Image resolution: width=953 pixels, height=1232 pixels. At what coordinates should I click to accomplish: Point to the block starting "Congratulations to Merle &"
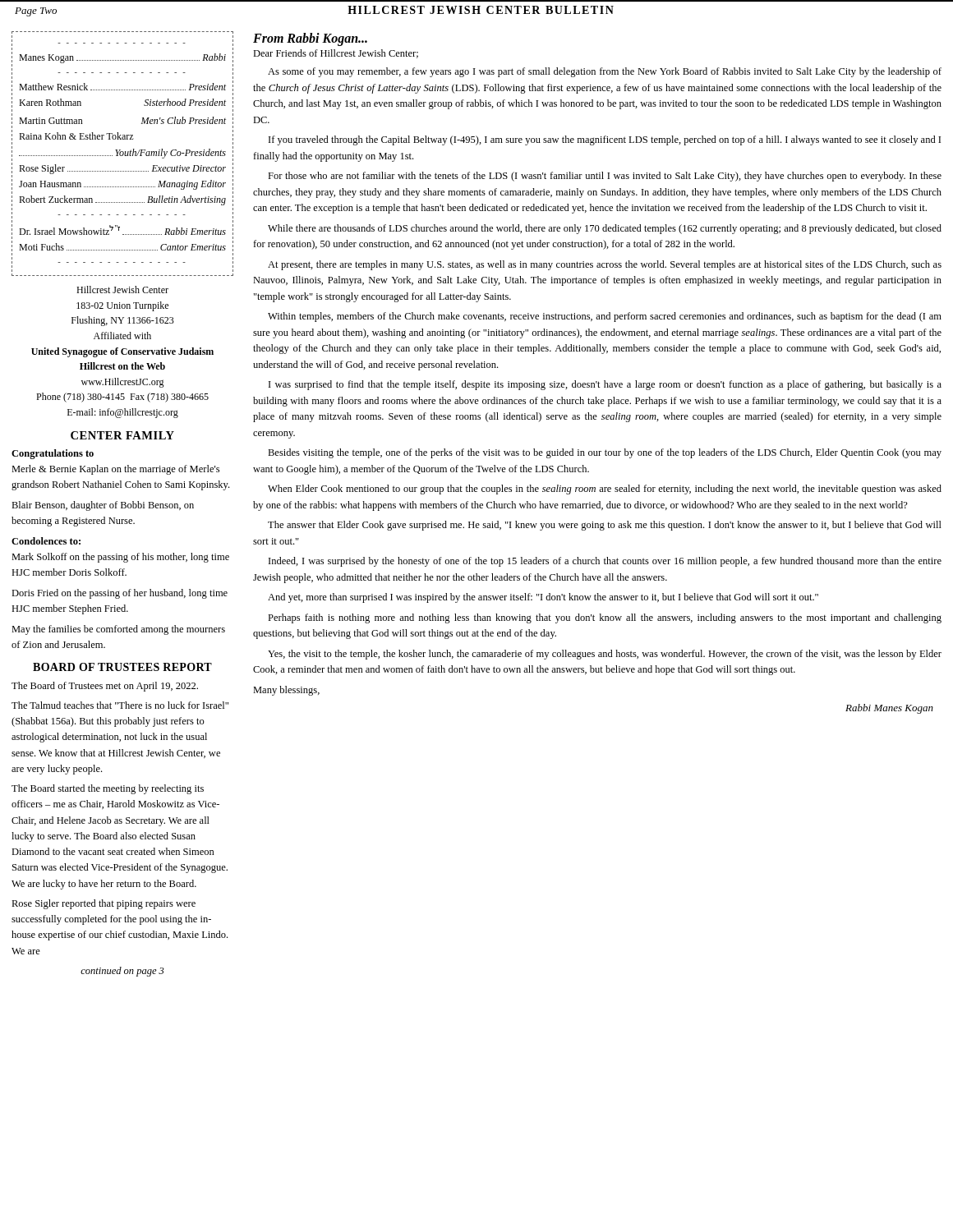121,469
